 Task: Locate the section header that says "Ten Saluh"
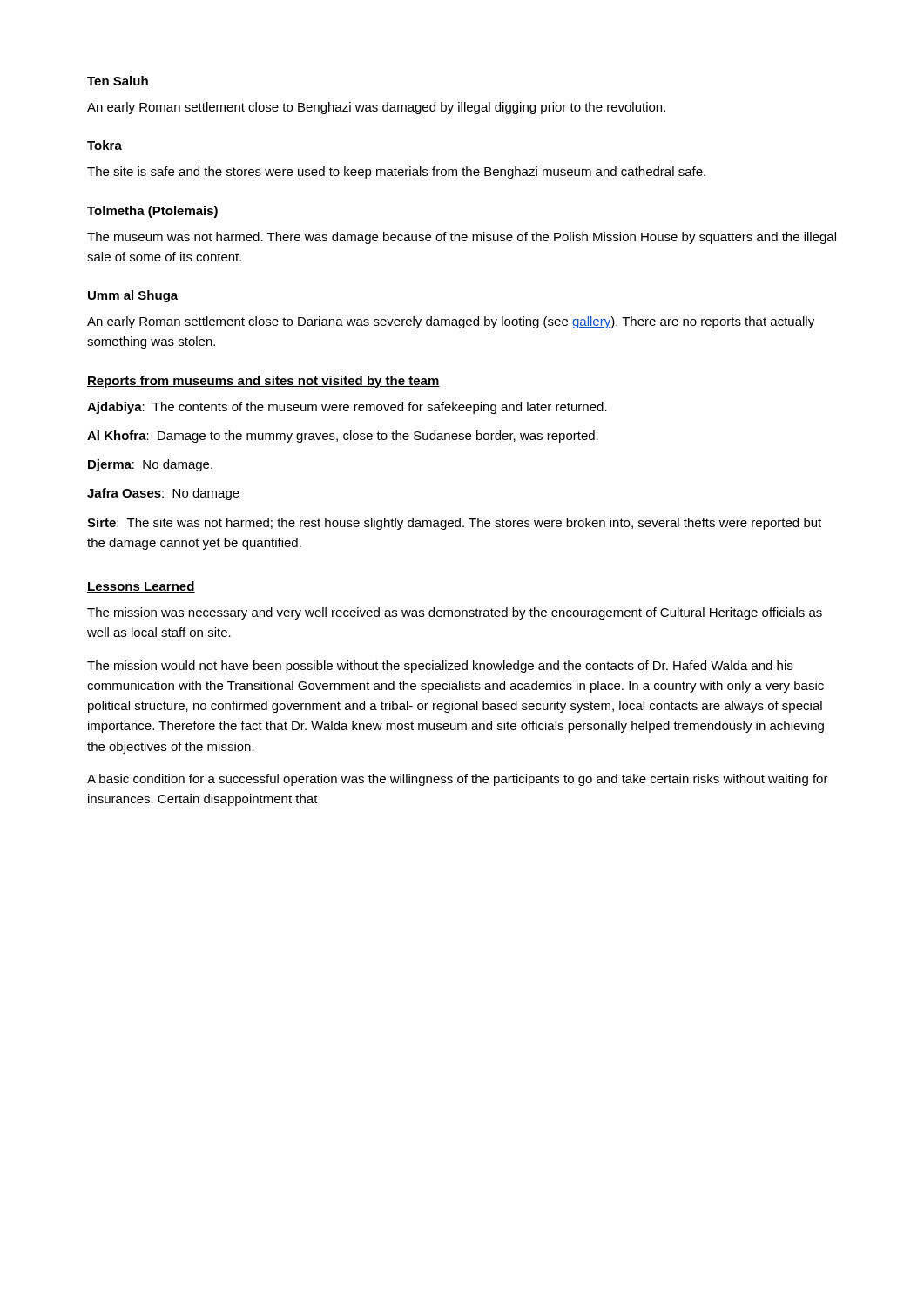(x=118, y=81)
